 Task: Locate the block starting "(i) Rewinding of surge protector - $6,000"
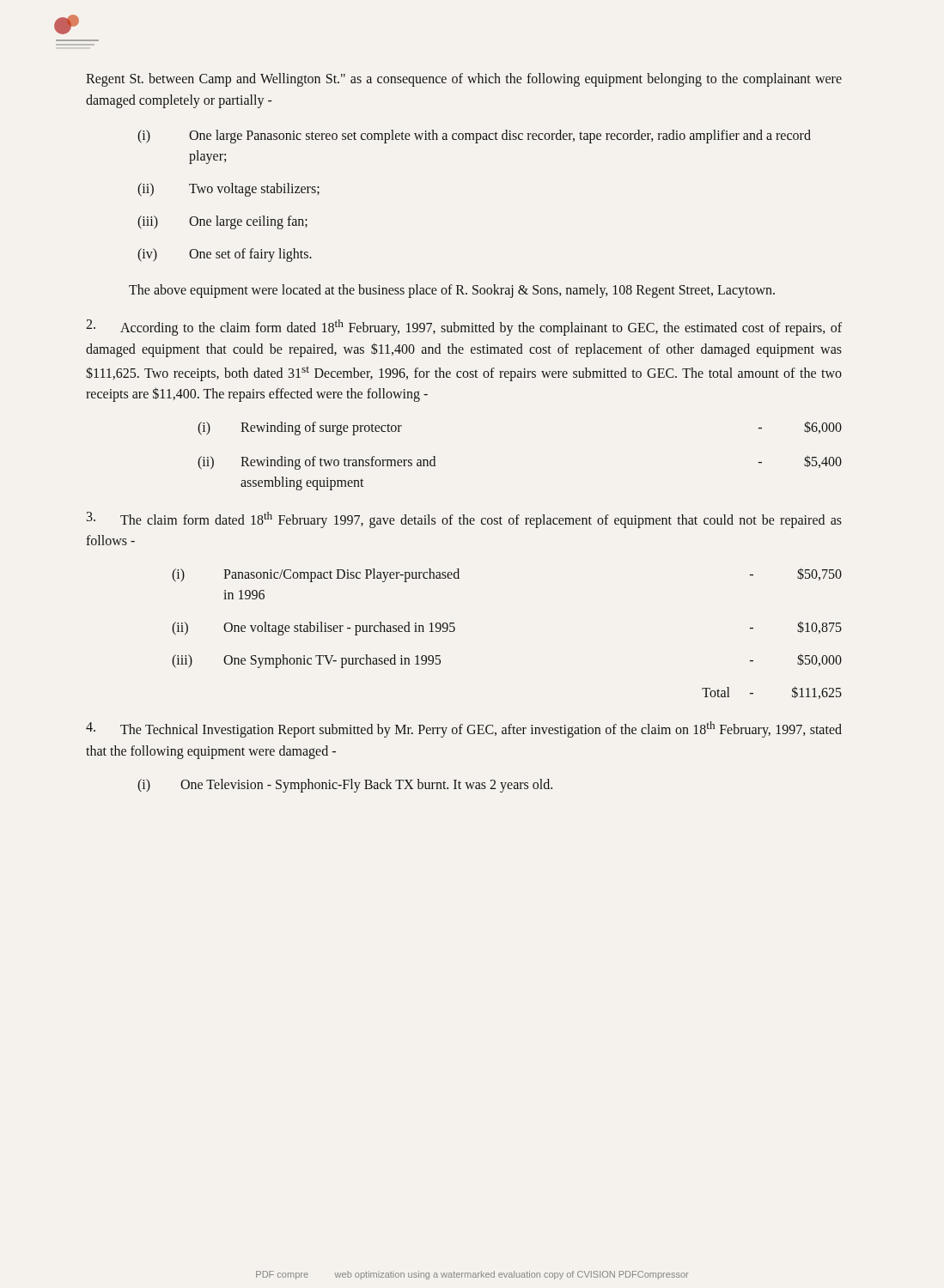click(x=322, y=428)
